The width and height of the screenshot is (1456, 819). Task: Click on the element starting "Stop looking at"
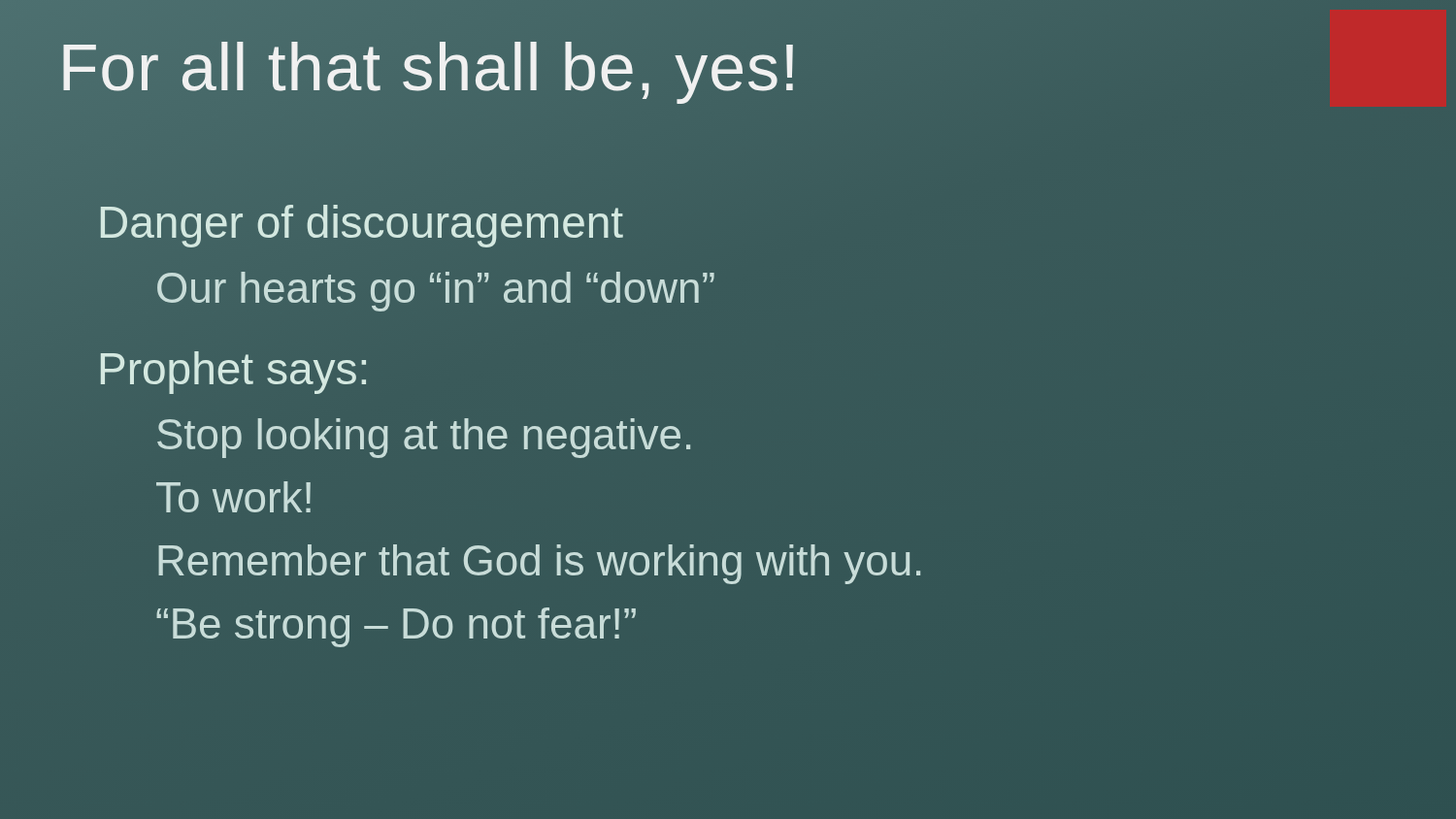(425, 434)
